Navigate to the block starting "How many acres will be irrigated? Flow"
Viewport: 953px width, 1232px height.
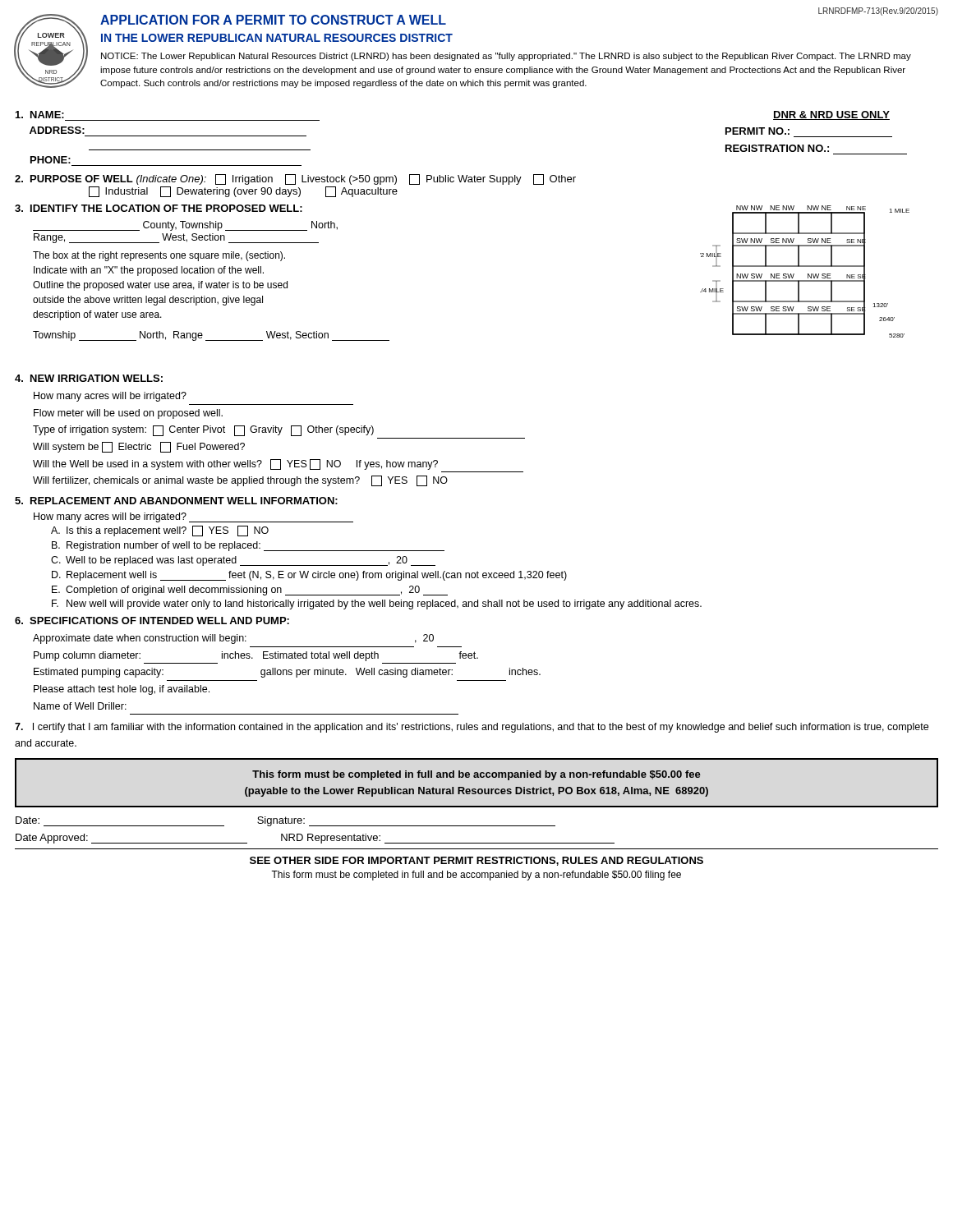[x=279, y=438]
